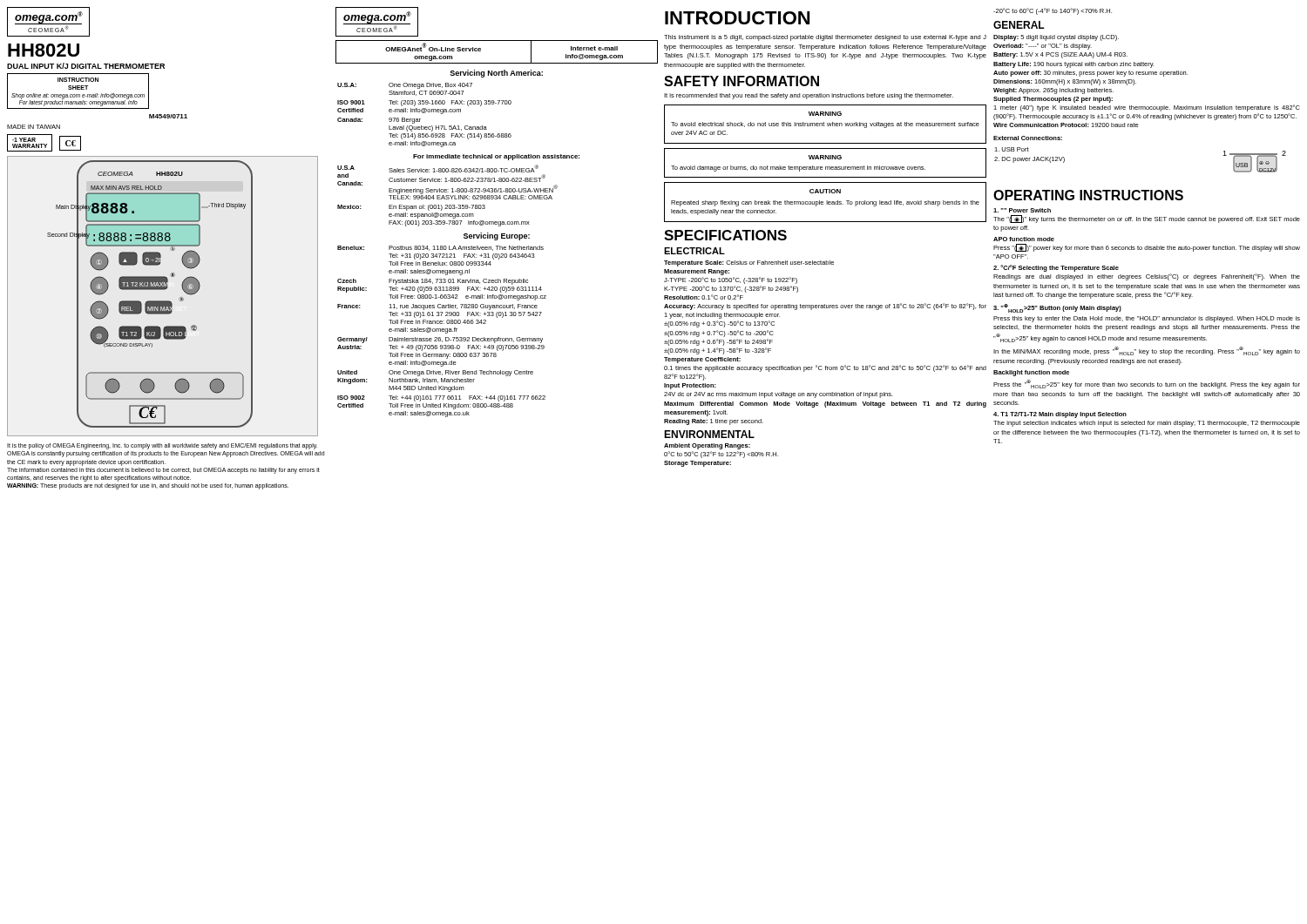1307x924 pixels.
Task: Locate the table with the text "976 Bergar Laval"
Action: 497,114
